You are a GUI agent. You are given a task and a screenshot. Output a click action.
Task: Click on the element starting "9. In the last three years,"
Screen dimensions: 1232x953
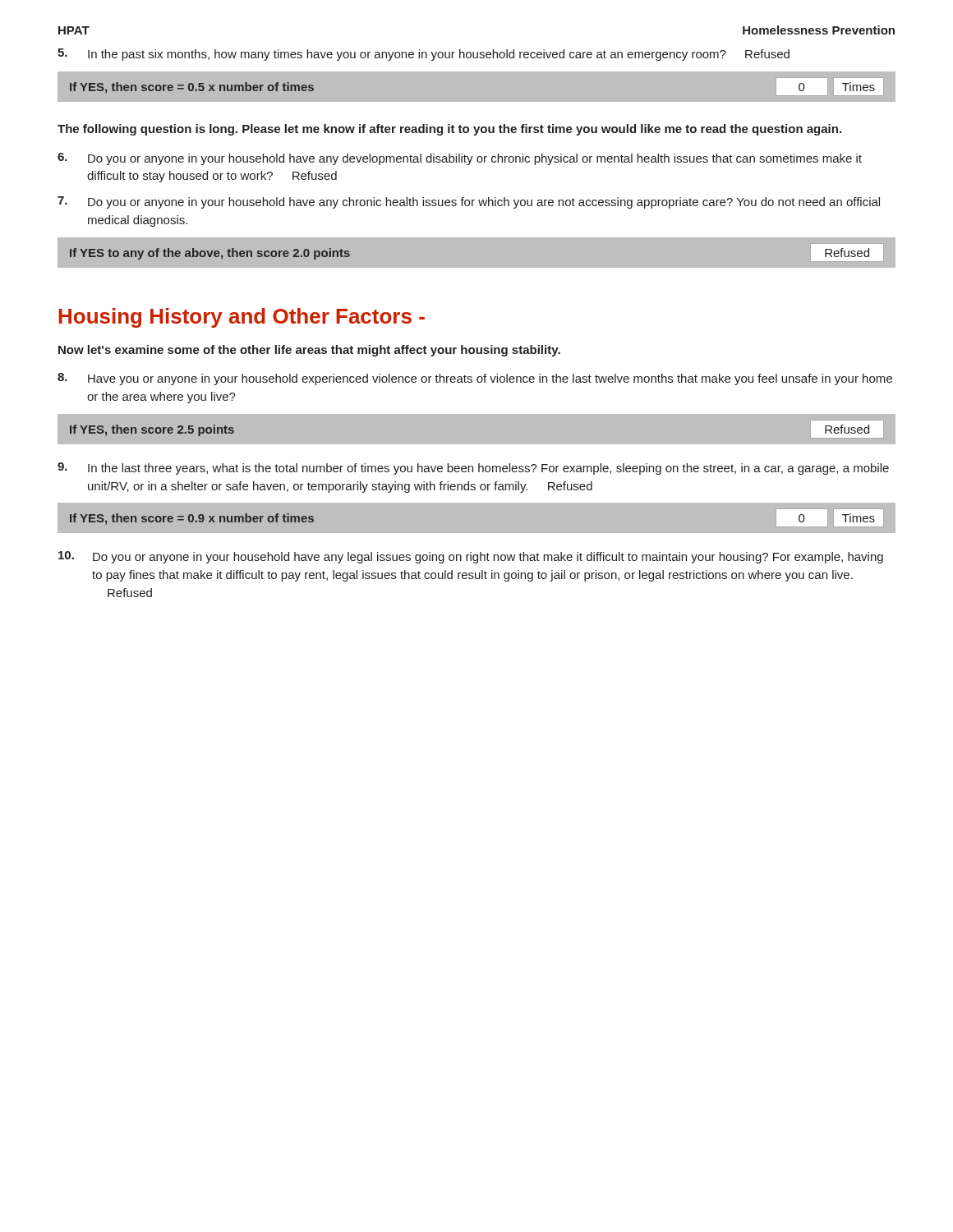476,477
